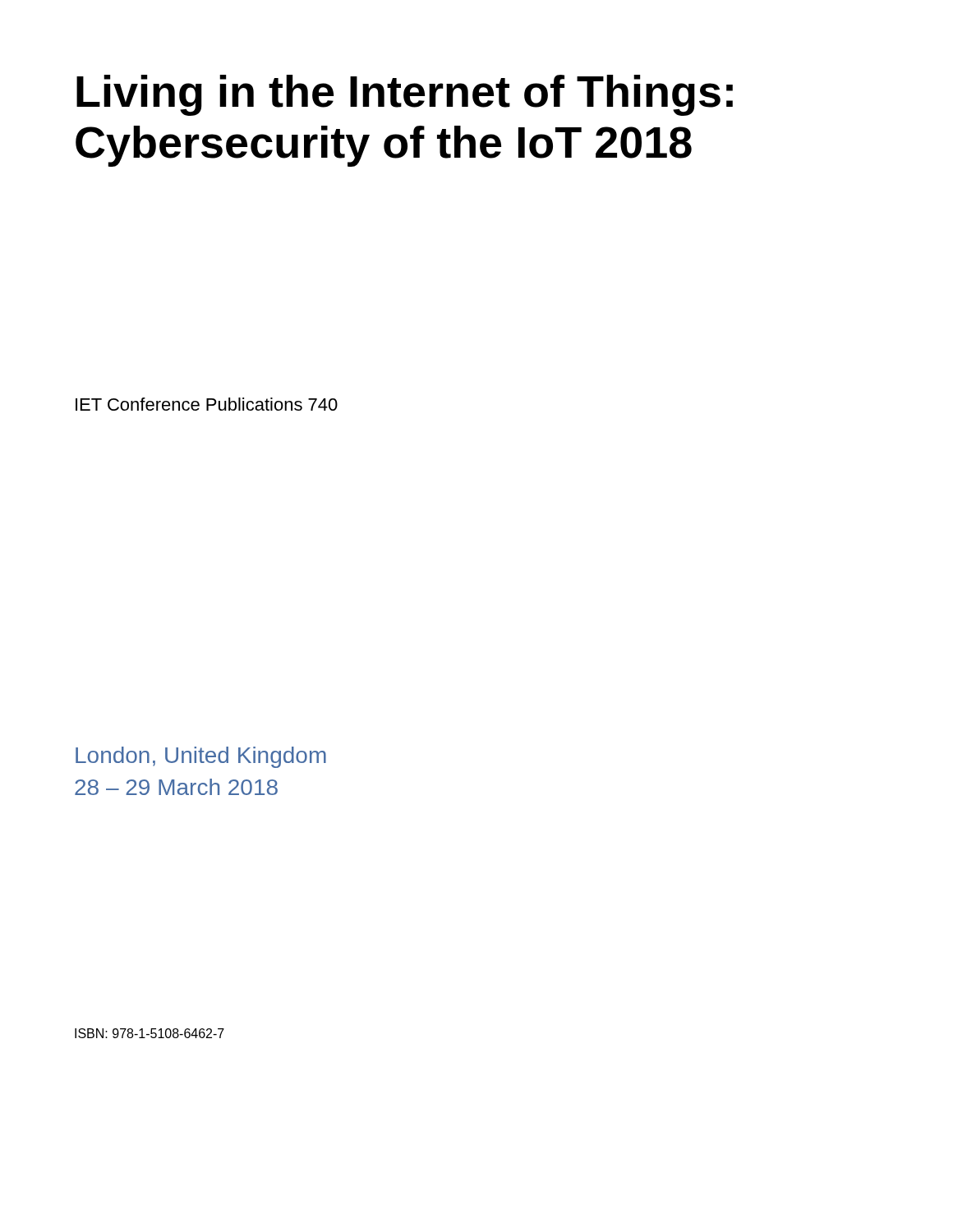Find the region starting "London, United Kingdom28"
953x1232 pixels.
click(x=320, y=771)
